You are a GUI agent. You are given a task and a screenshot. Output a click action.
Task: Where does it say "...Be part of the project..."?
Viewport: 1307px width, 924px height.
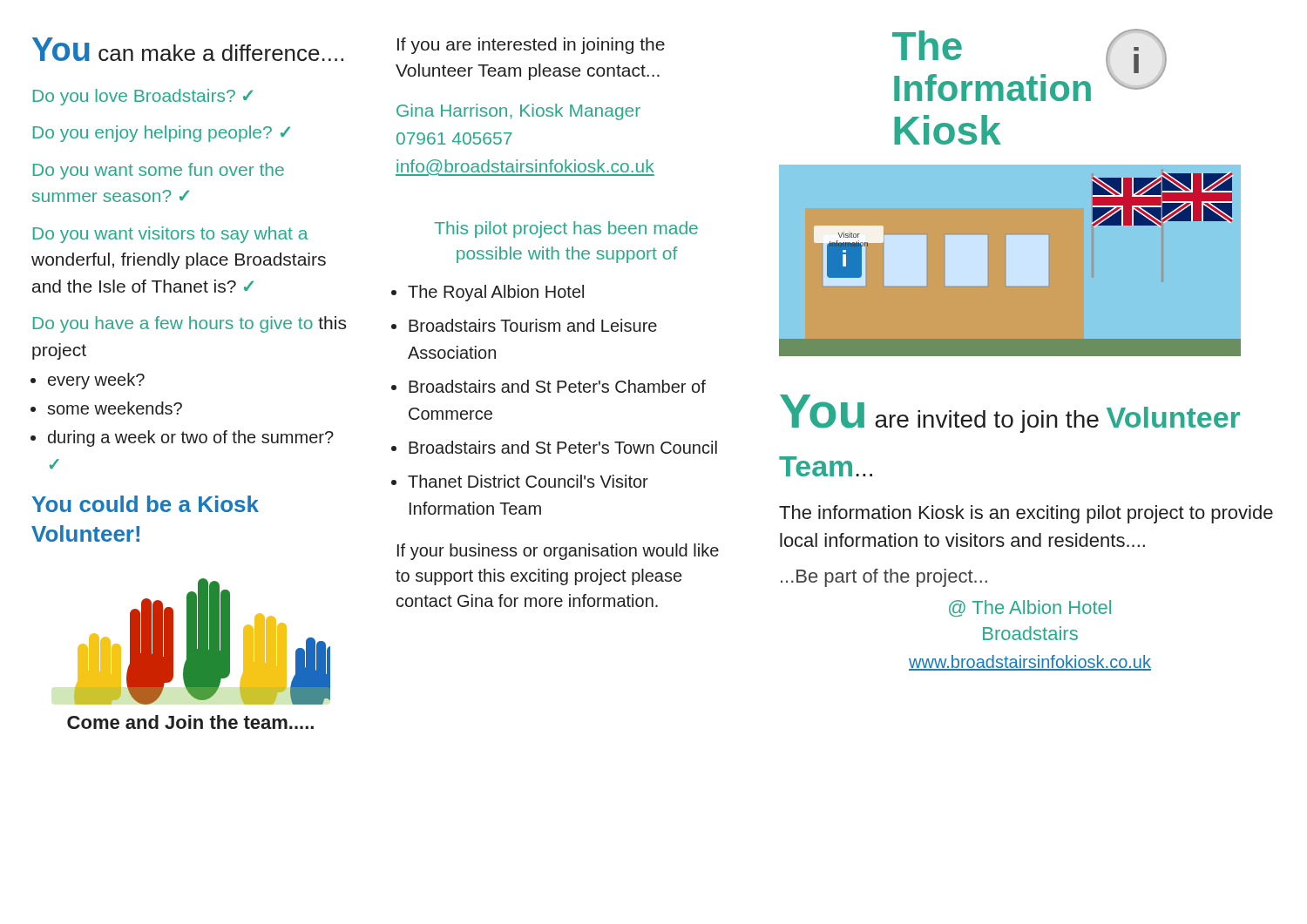884,576
